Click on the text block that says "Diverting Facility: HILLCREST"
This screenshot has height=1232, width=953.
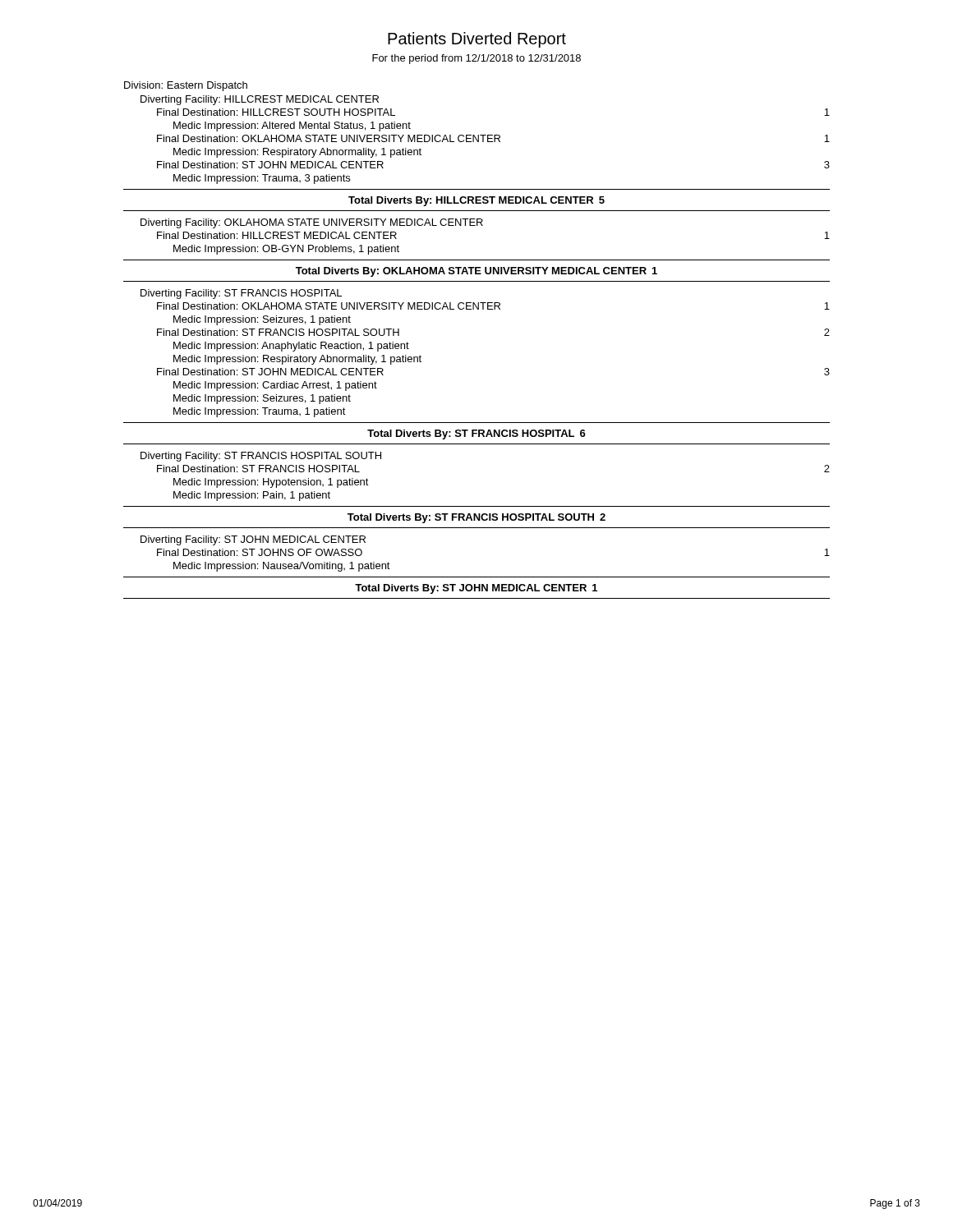(260, 100)
